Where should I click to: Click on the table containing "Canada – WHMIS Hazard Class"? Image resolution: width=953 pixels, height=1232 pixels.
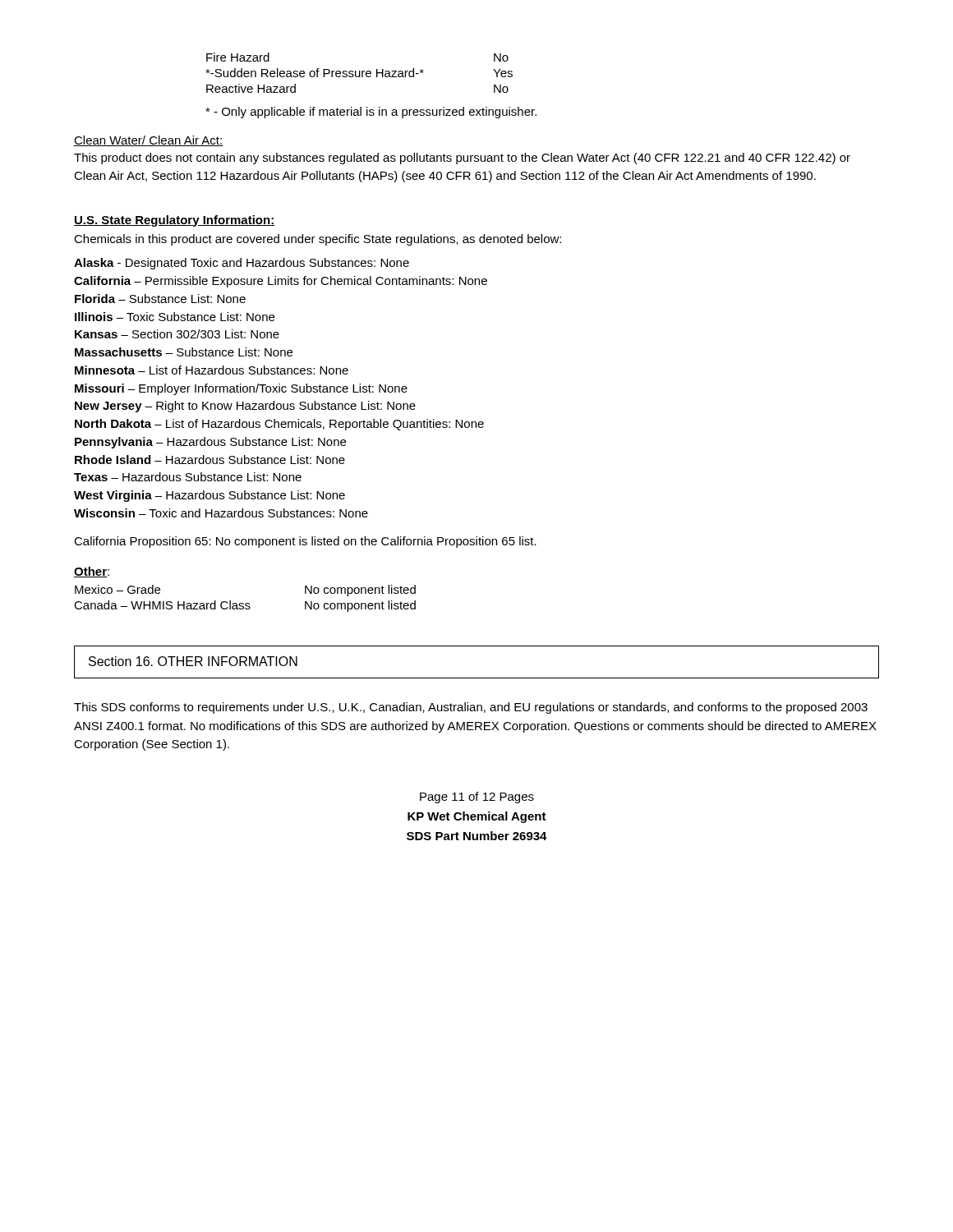click(x=476, y=597)
